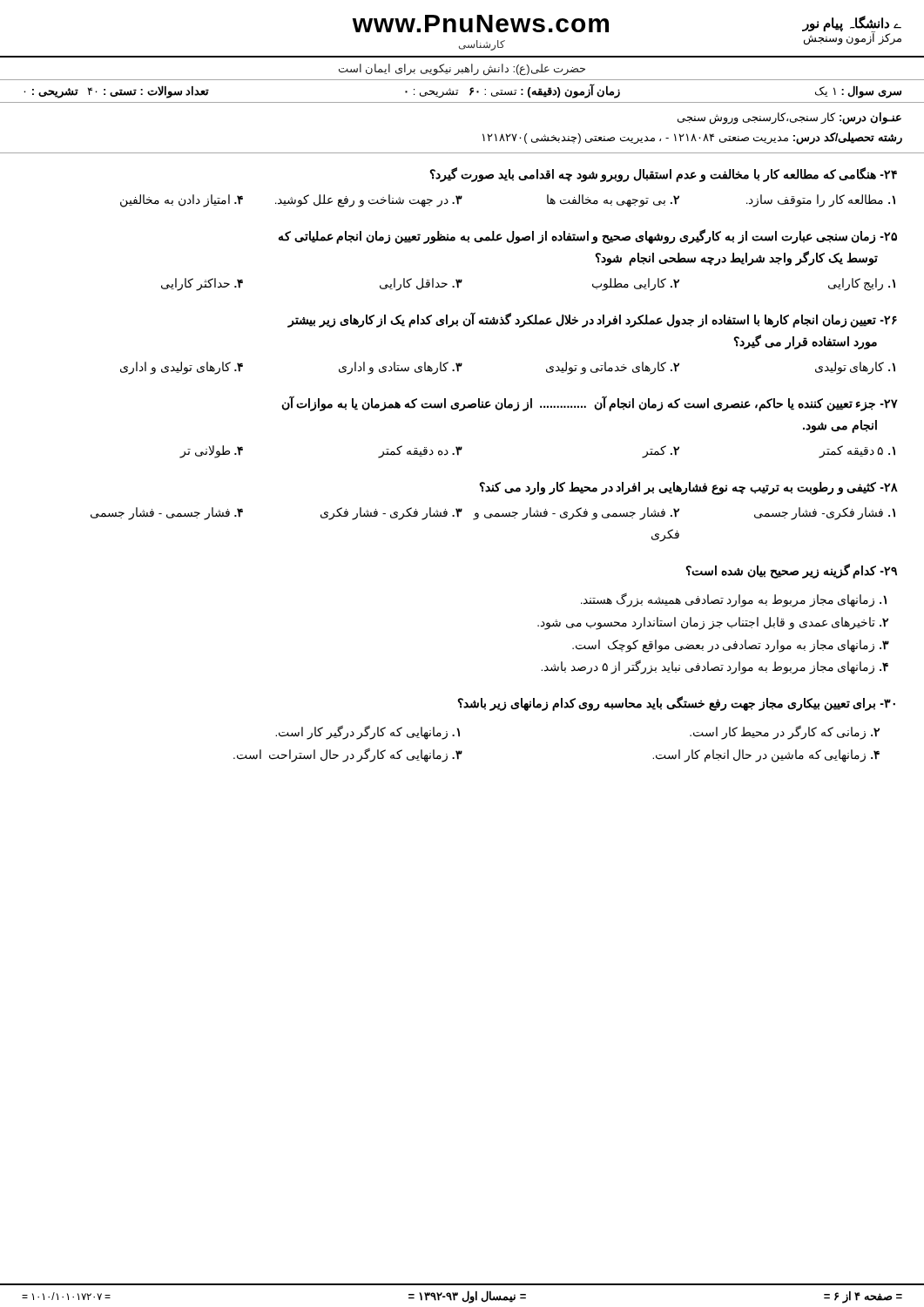Locate the list item containing "۲۹- کدام گزینه زیر صحیح"
The width and height of the screenshot is (924, 1307).
[x=791, y=571]
